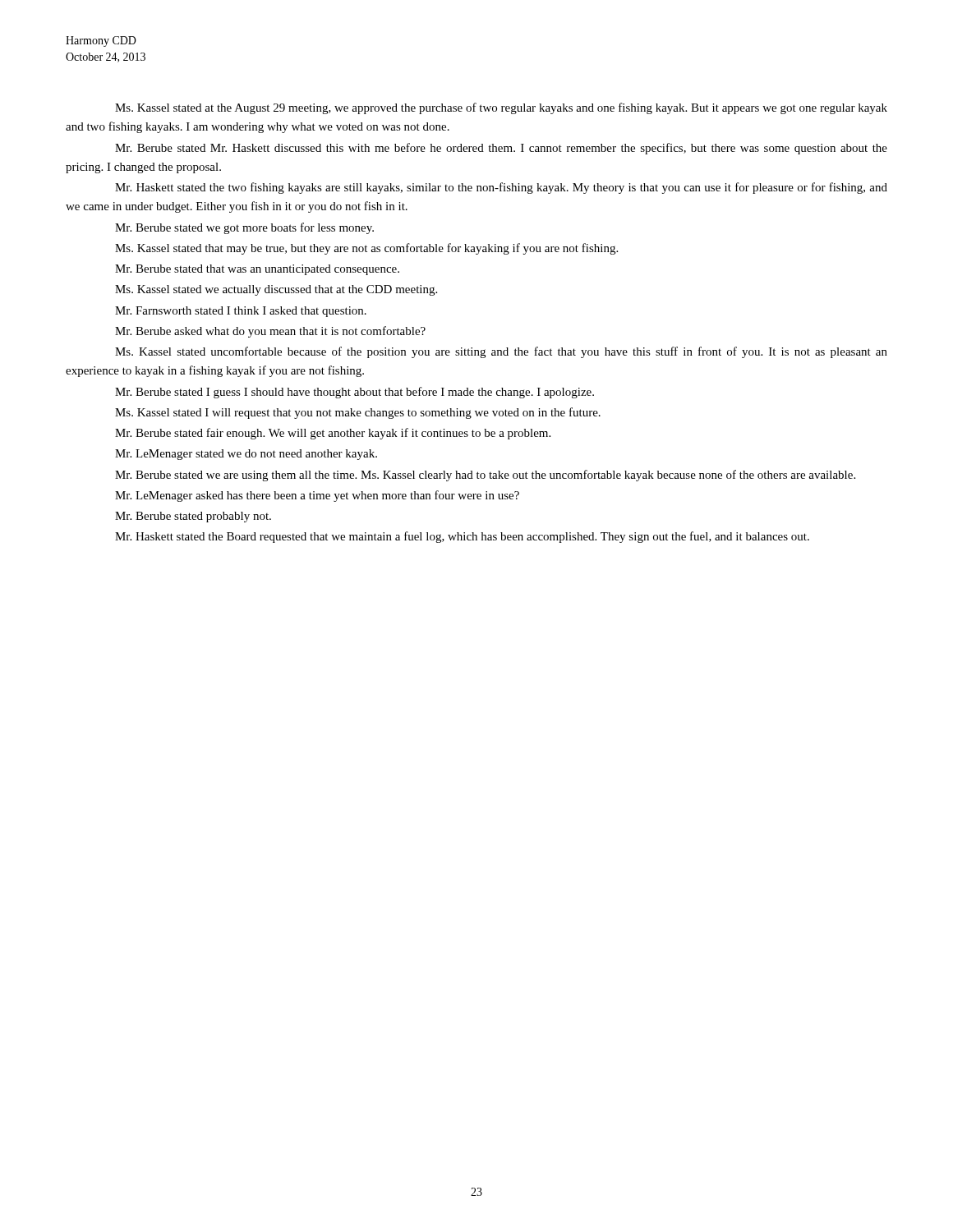
Task: Click on the text block that says "Ms. Kassel stated at the August 29"
Action: click(x=476, y=117)
